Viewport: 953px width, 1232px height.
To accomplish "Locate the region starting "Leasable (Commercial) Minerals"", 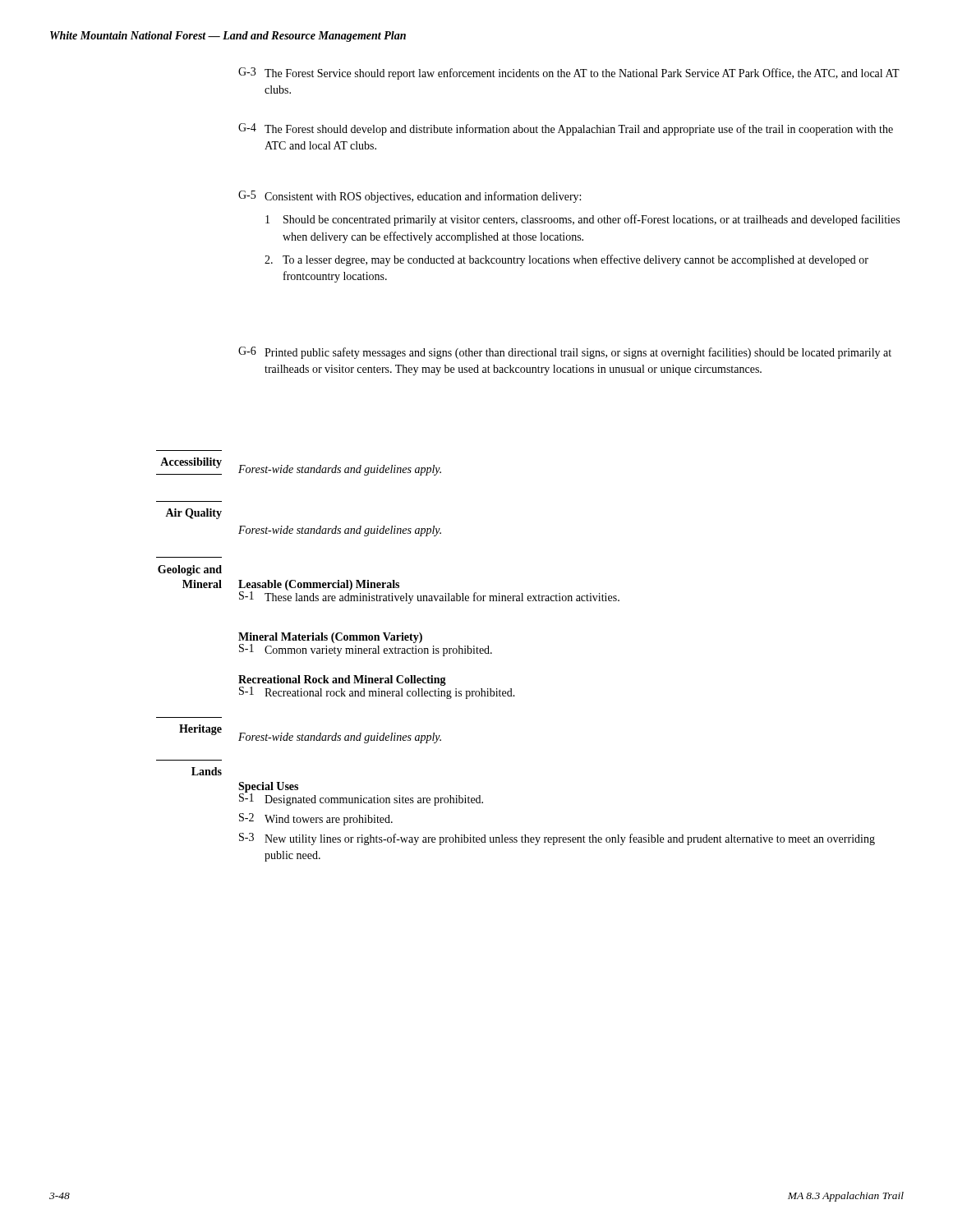I will pyautogui.click(x=571, y=585).
